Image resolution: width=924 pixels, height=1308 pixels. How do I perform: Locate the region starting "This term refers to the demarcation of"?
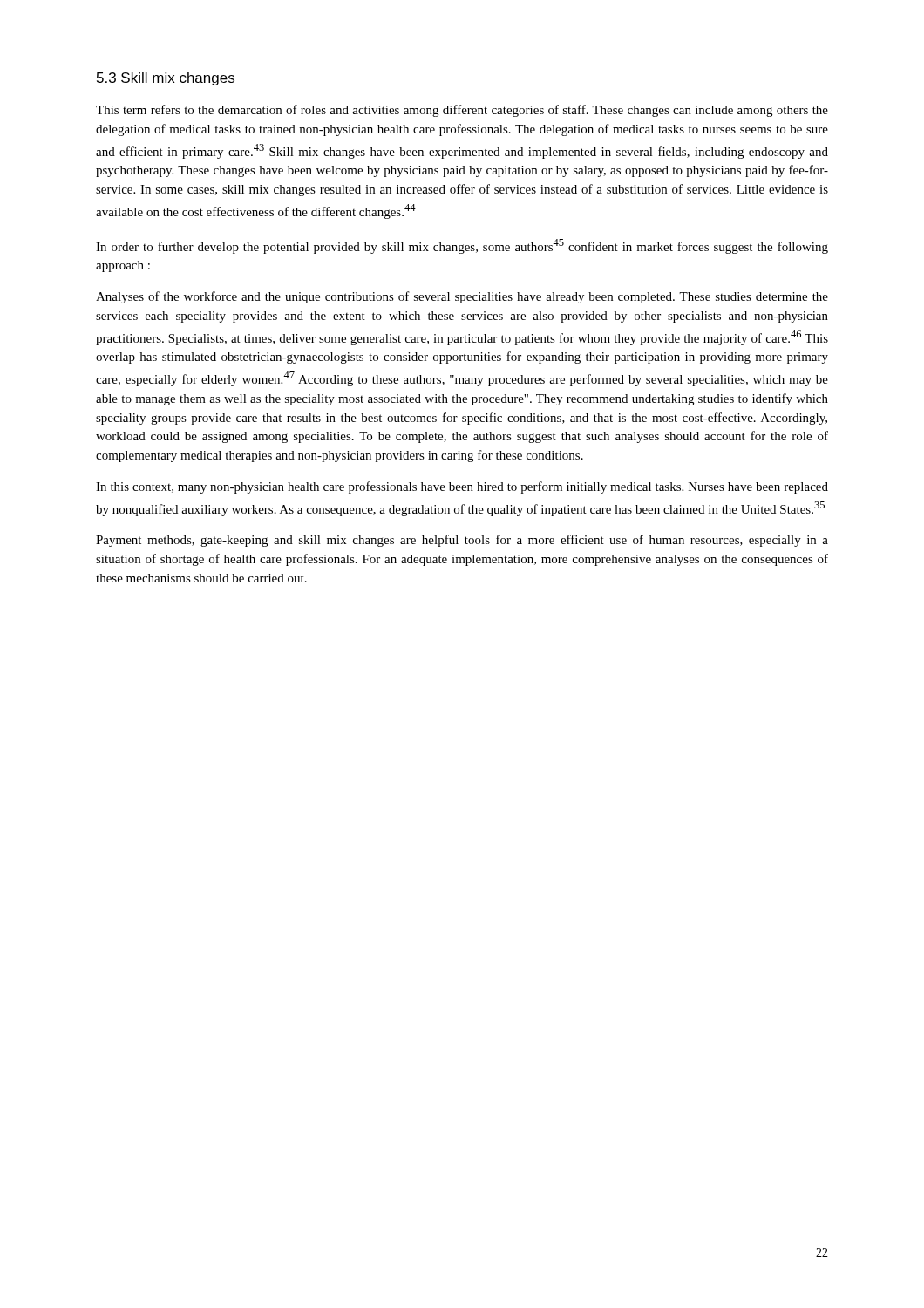(462, 161)
